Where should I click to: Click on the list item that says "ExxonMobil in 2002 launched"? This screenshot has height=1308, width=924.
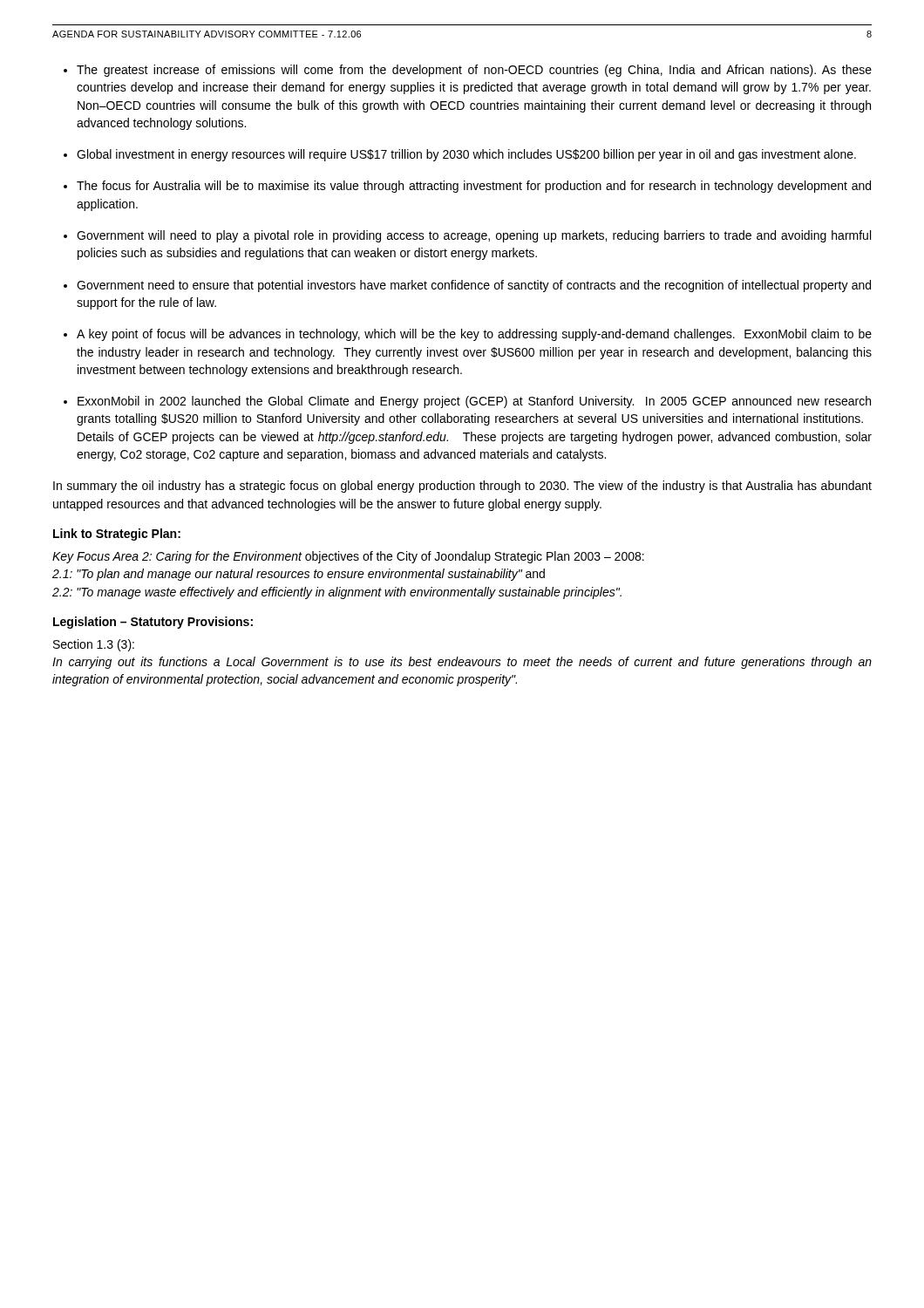(x=474, y=428)
